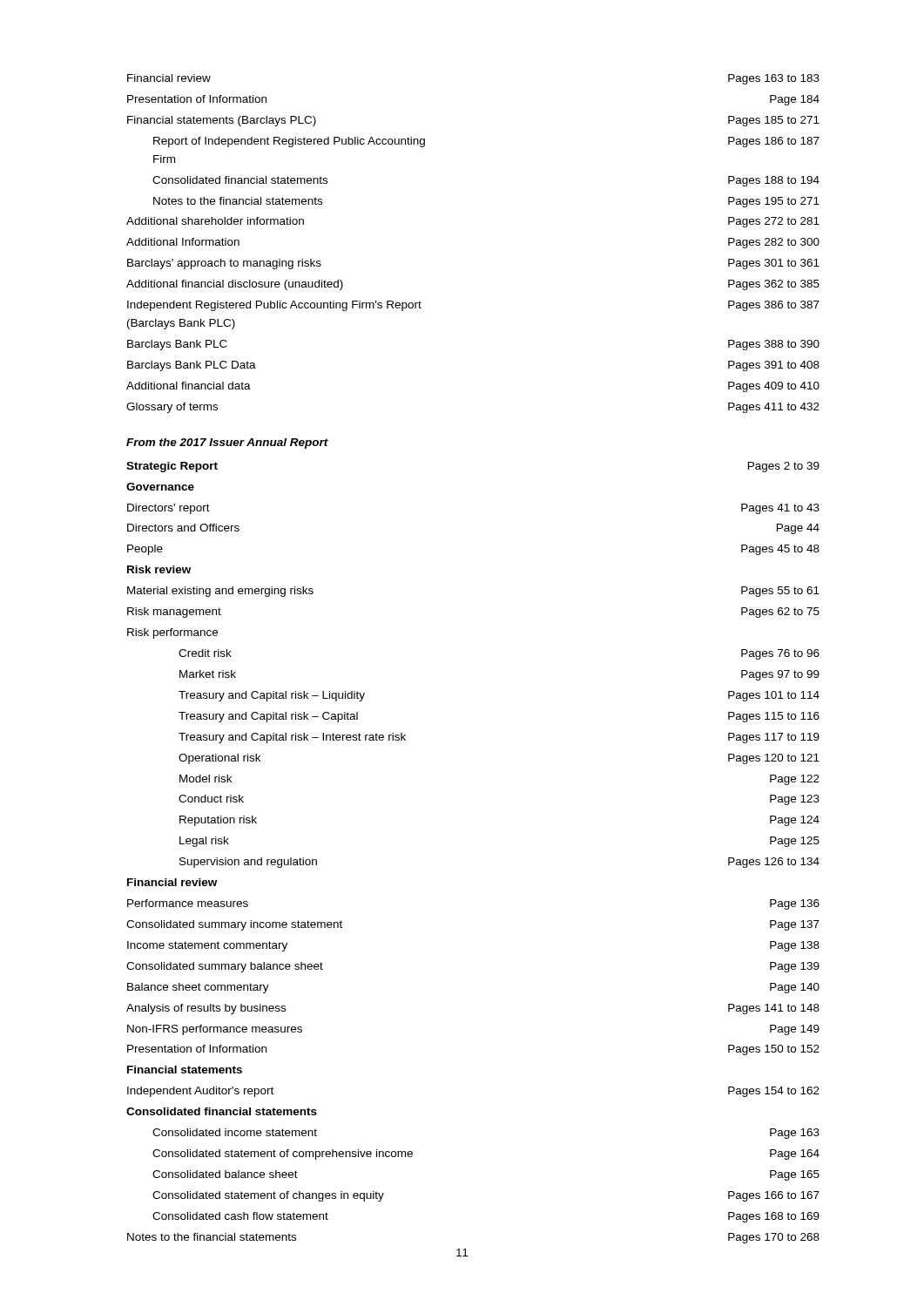The height and width of the screenshot is (1307, 924).
Task: Point to the passage starting "Analysis of results by"
Action: click(x=207, y=1010)
